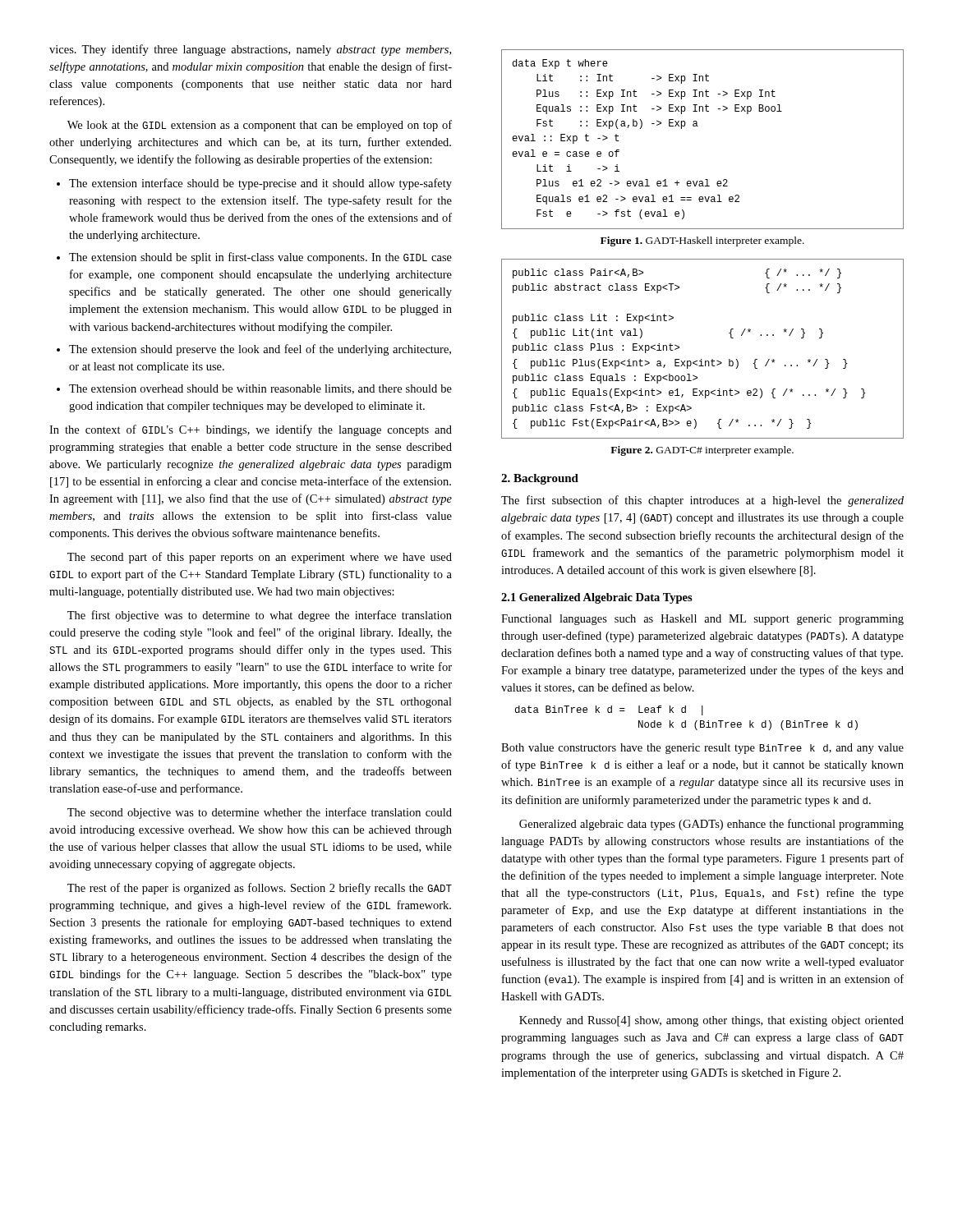953x1232 pixels.
Task: Click on the text block that says "Functional languages such"
Action: [x=702, y=653]
